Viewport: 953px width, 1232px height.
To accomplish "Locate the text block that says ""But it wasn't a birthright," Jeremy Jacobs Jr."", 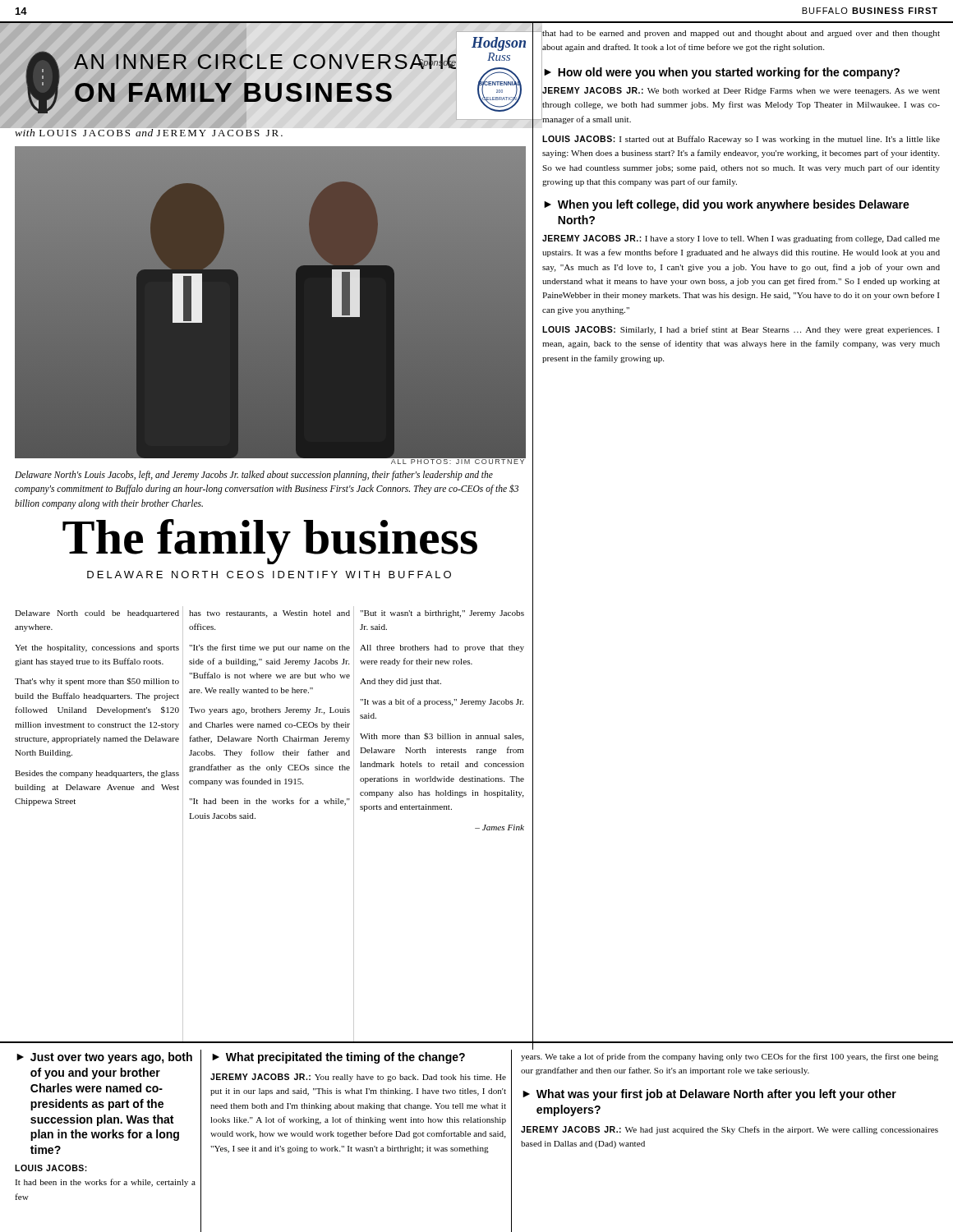I will pos(442,614).
